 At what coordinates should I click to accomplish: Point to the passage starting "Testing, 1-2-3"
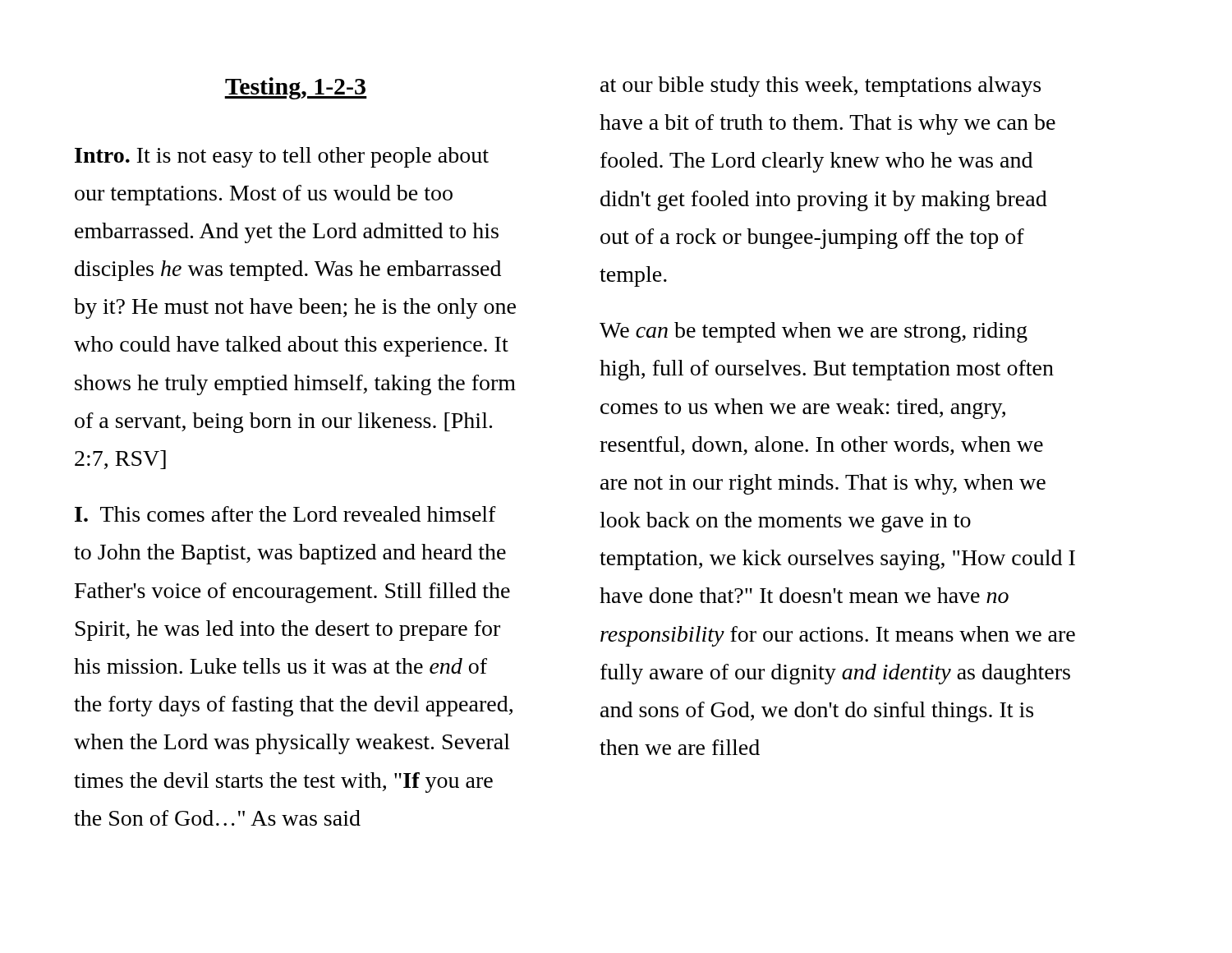tap(296, 86)
